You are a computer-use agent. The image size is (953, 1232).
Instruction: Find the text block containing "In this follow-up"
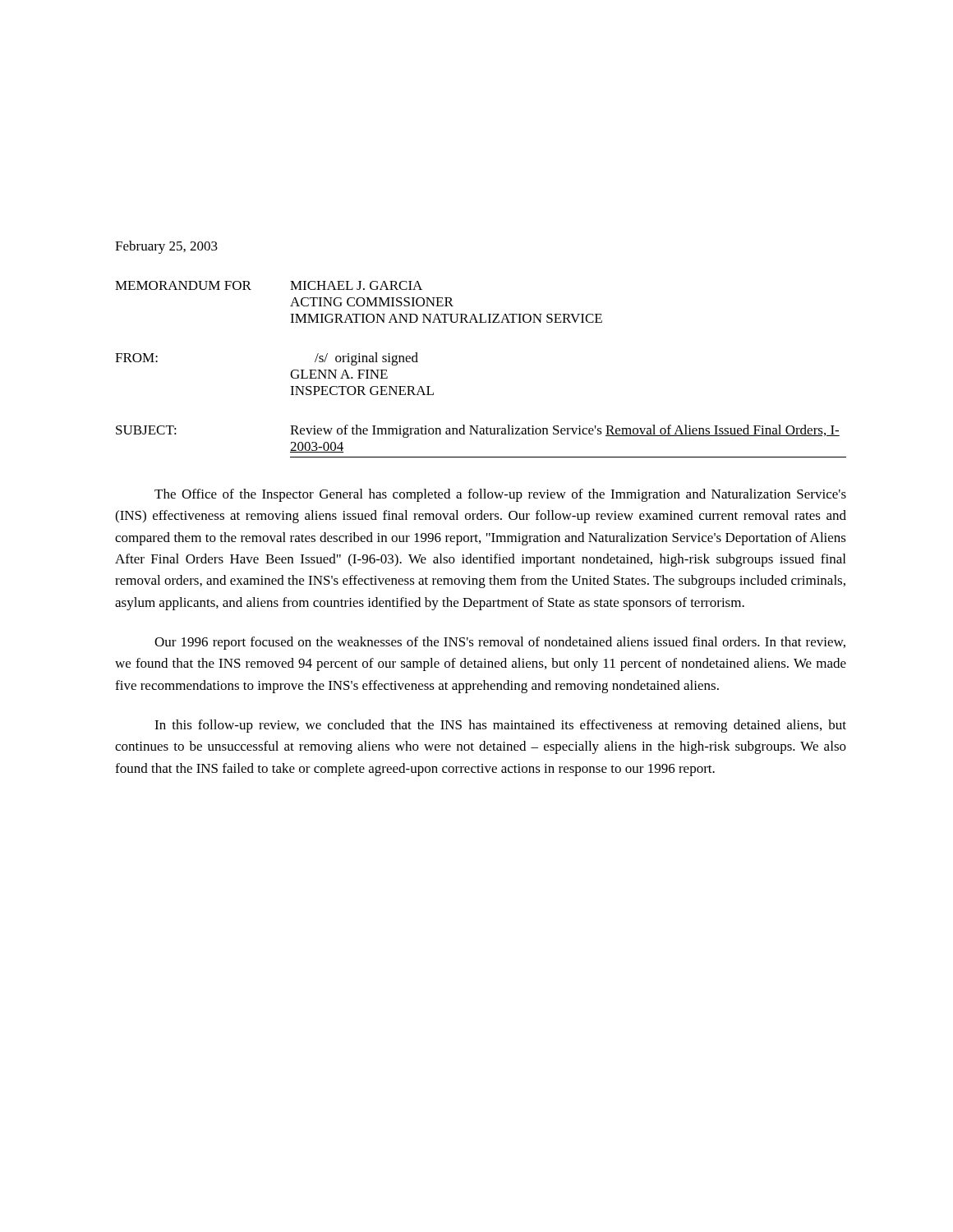(x=481, y=747)
